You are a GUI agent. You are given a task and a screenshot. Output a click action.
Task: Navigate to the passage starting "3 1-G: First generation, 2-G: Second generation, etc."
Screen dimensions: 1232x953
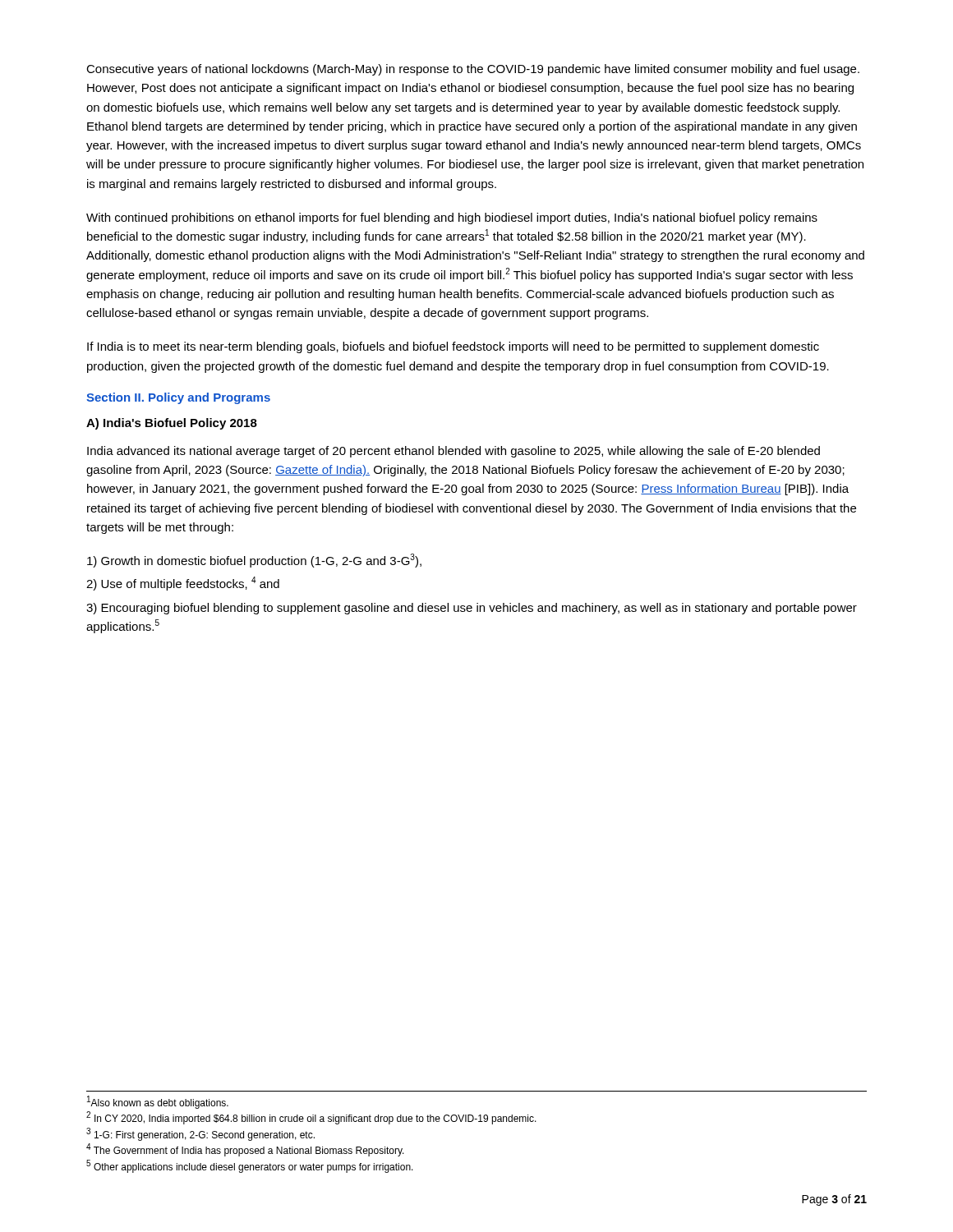point(201,1135)
